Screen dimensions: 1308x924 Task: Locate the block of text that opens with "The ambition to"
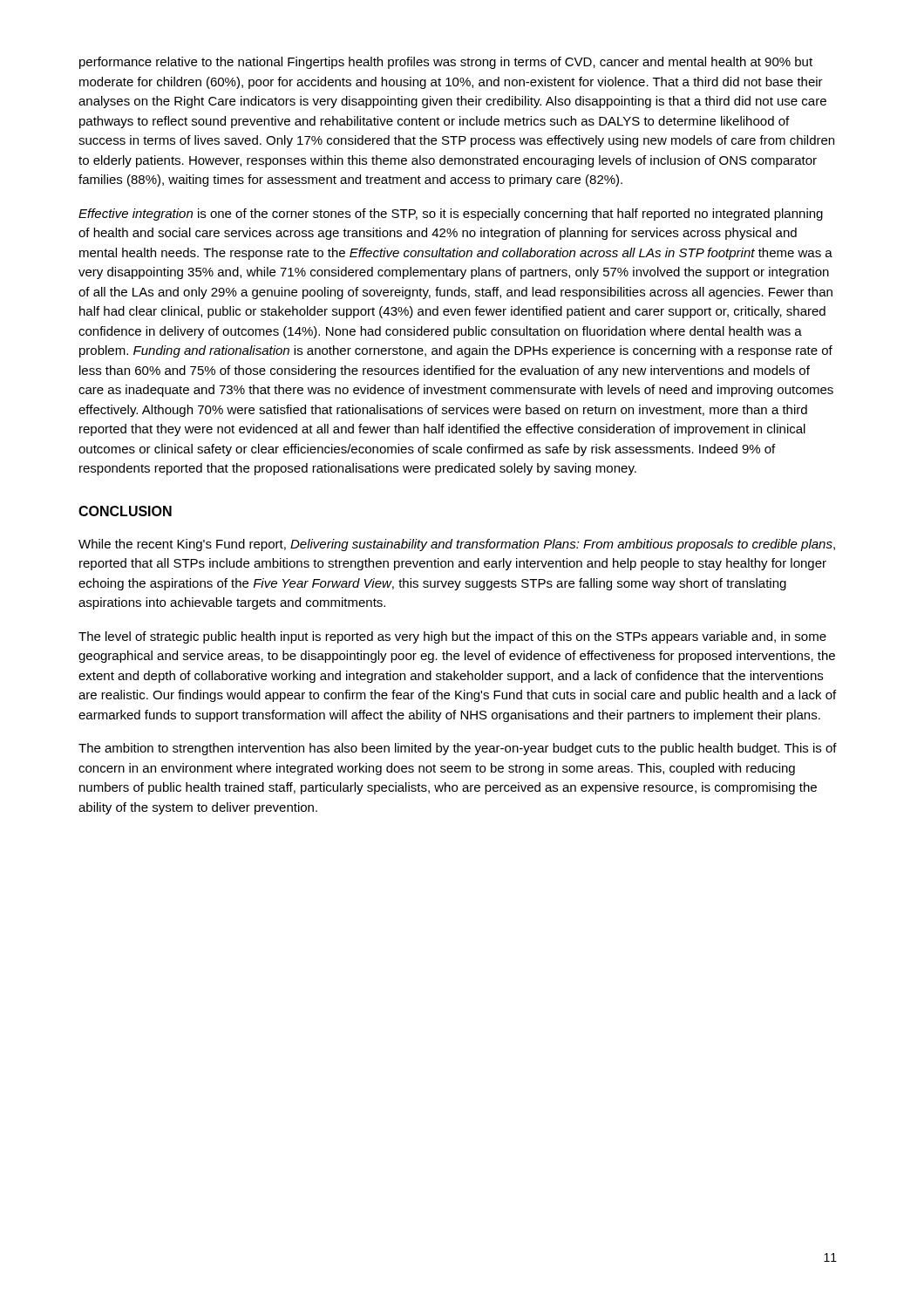(x=458, y=778)
